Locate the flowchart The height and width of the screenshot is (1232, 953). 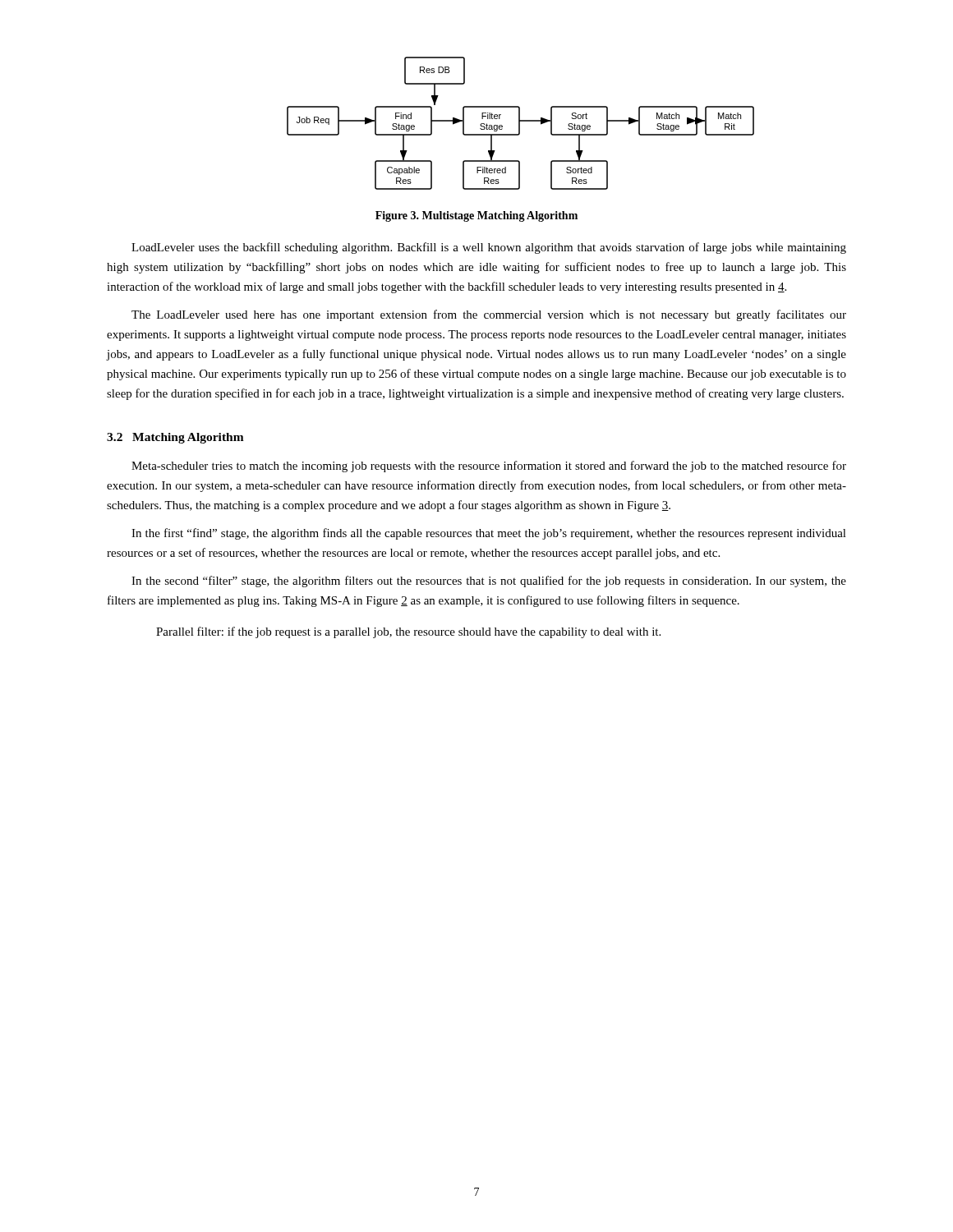(x=476, y=125)
